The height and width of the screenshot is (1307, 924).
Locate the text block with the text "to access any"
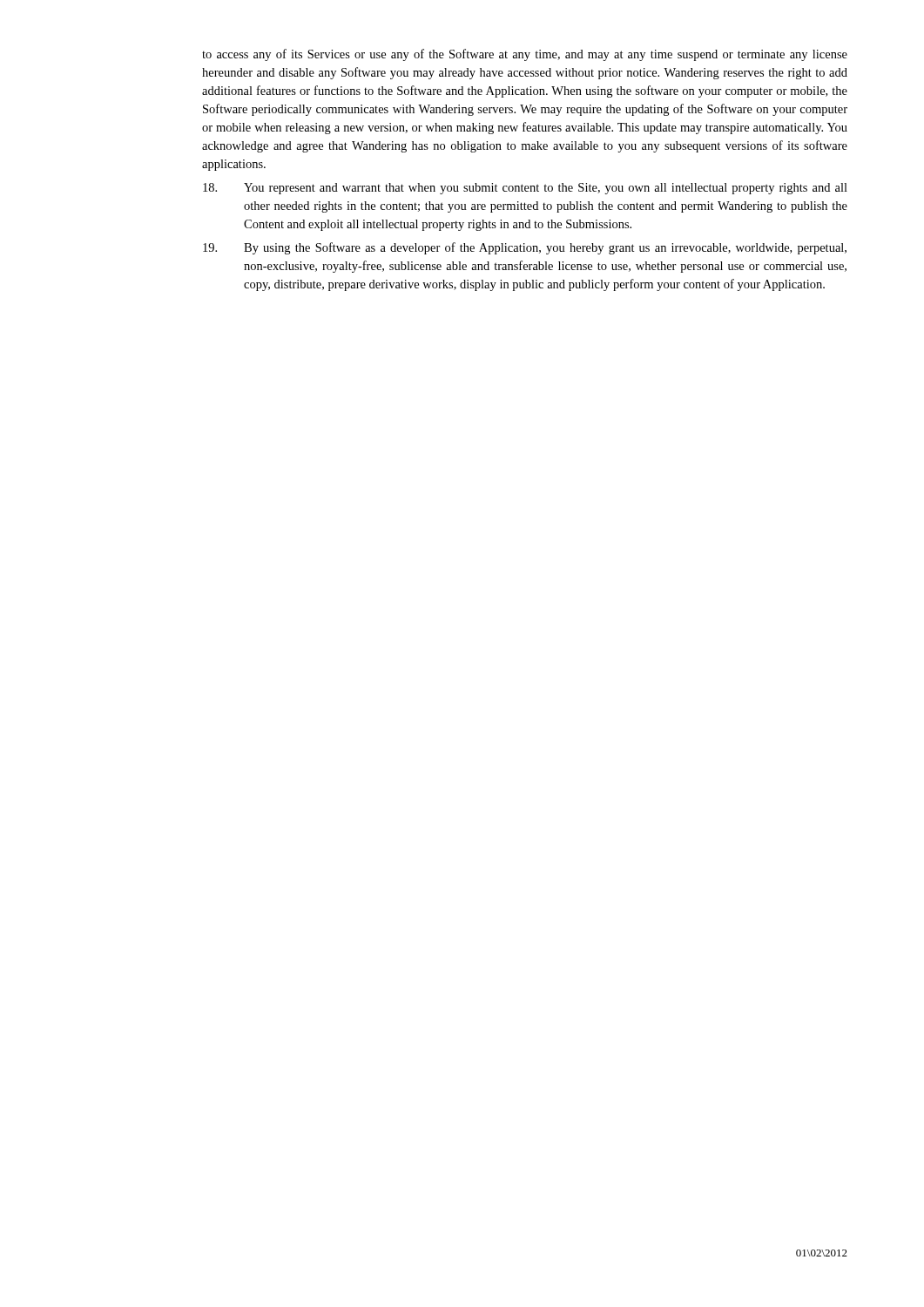[525, 109]
